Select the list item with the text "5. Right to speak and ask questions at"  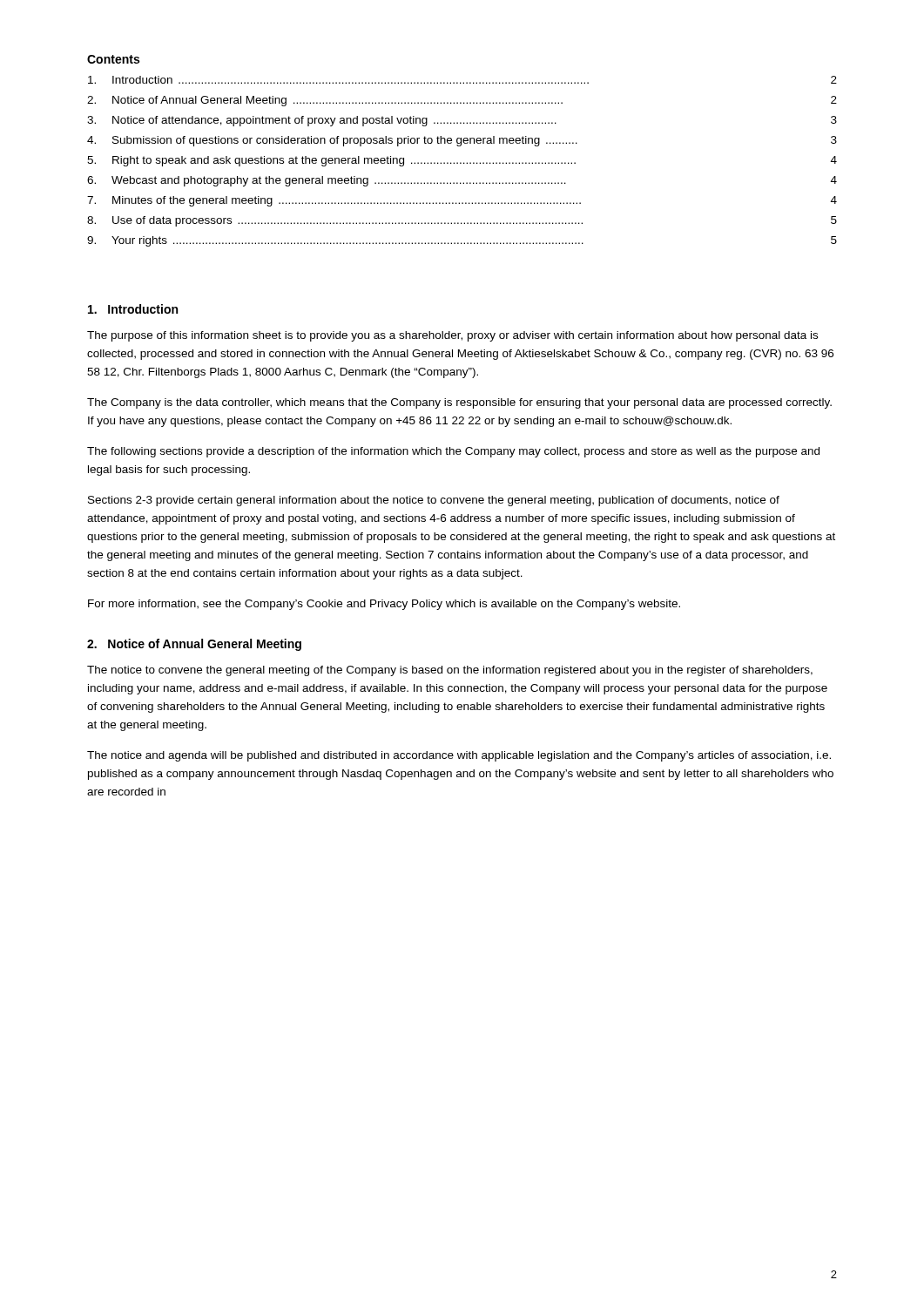462,161
